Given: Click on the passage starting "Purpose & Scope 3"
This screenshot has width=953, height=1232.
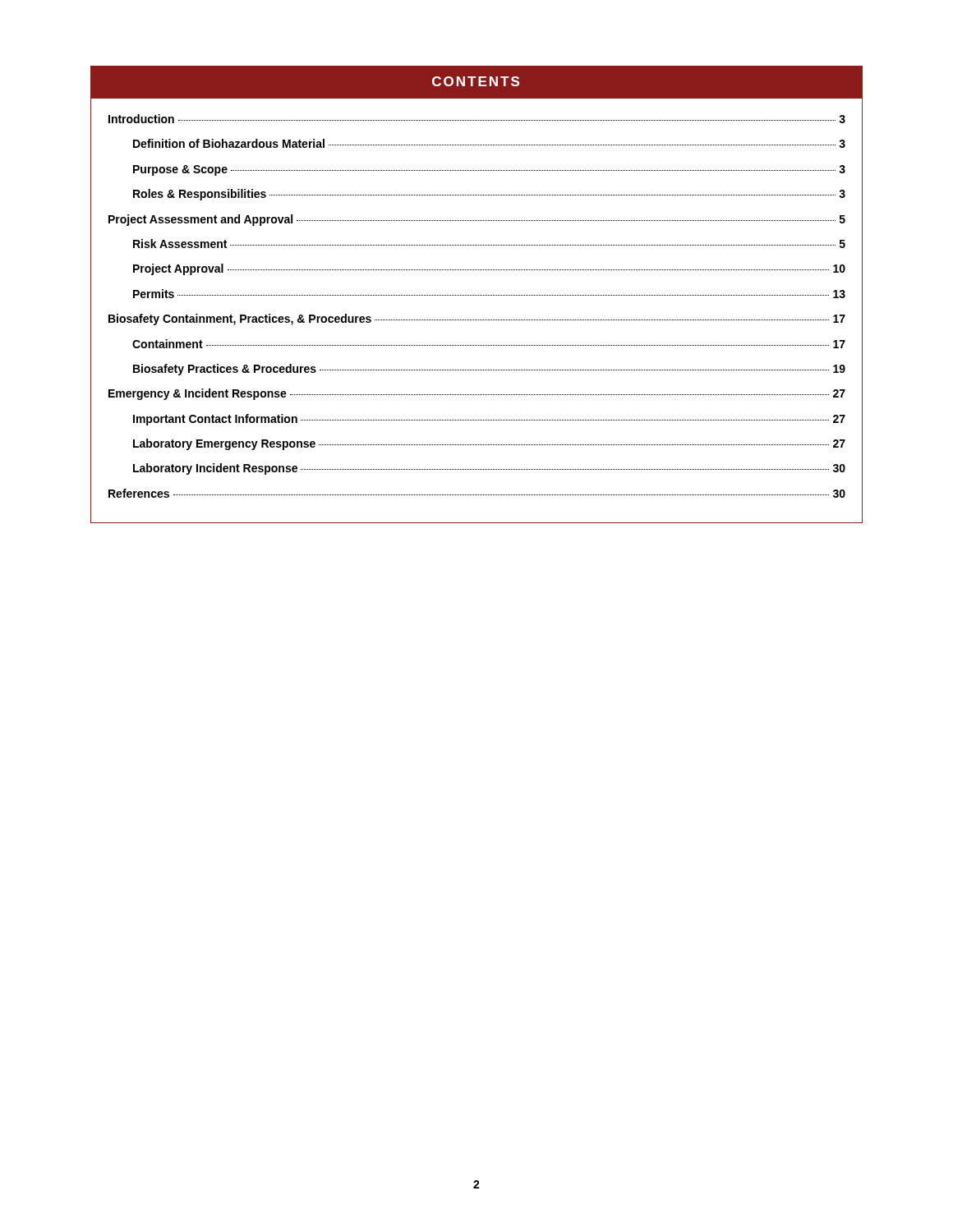Looking at the screenshot, I should pyautogui.click(x=489, y=169).
